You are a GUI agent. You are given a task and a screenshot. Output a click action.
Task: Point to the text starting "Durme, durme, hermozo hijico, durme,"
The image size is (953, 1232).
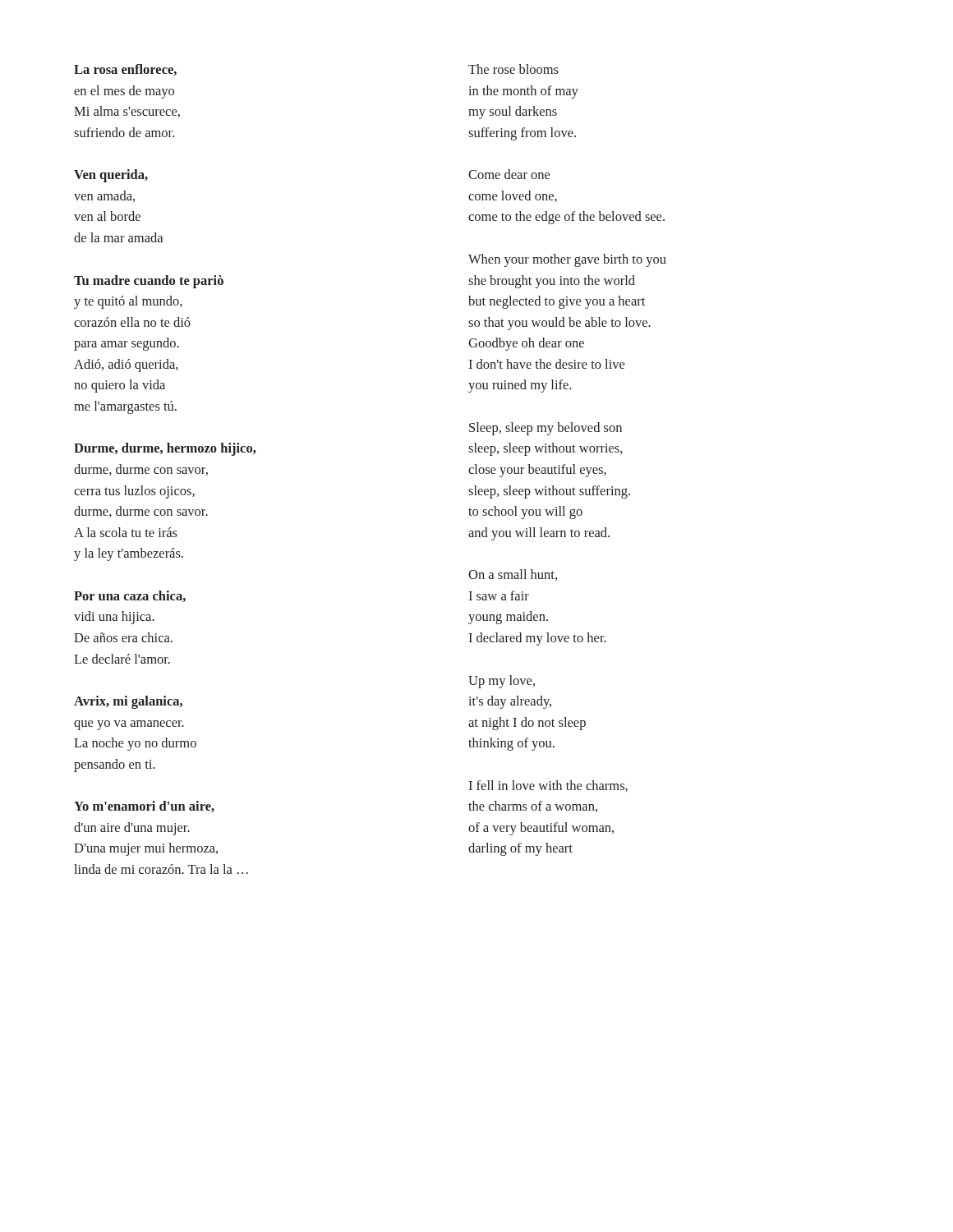pyautogui.click(x=165, y=449)
